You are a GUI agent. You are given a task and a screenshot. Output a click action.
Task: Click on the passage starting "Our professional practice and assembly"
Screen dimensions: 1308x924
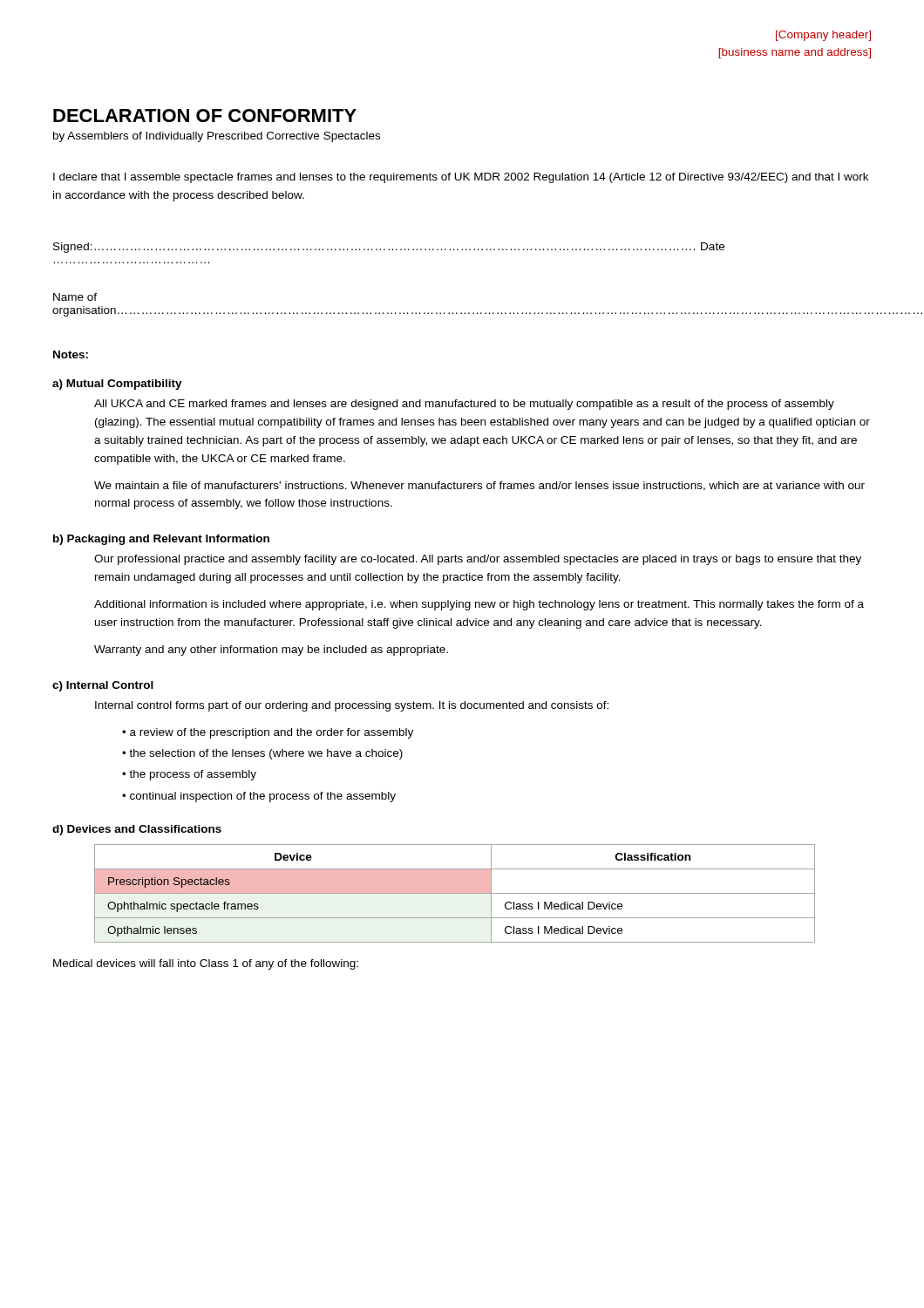[x=478, y=568]
